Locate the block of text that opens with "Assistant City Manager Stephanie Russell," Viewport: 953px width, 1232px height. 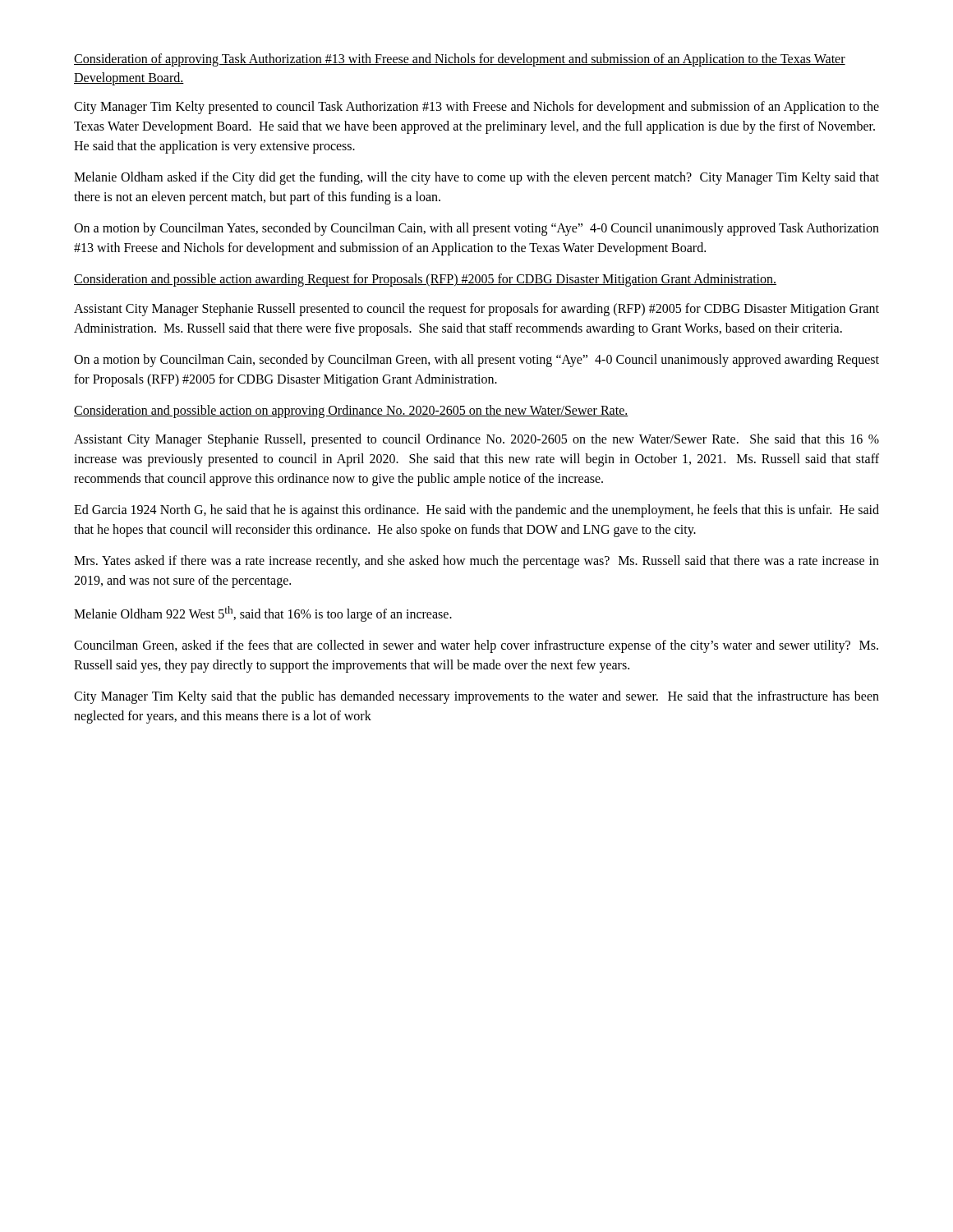coord(476,458)
